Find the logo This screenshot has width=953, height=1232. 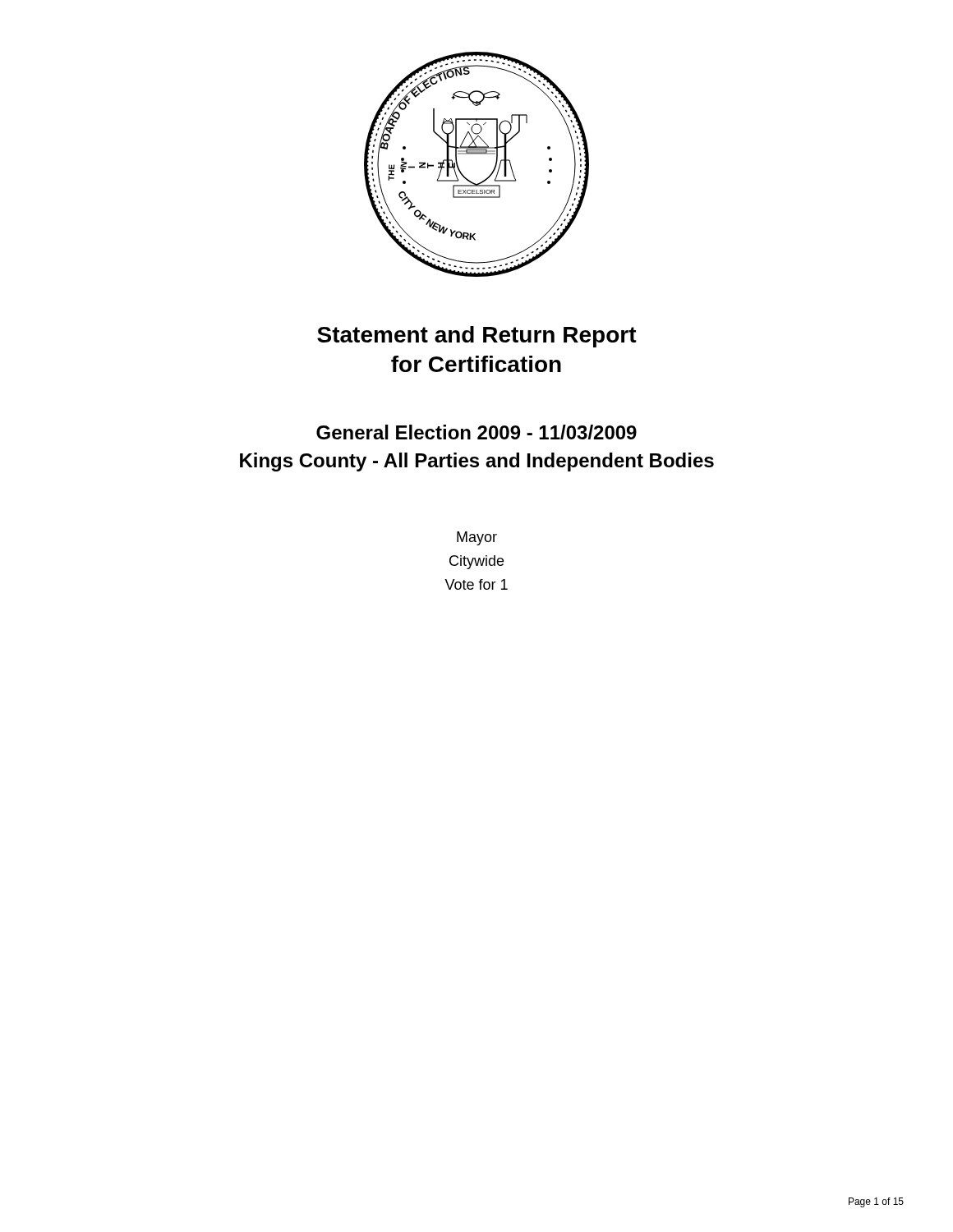(x=476, y=164)
